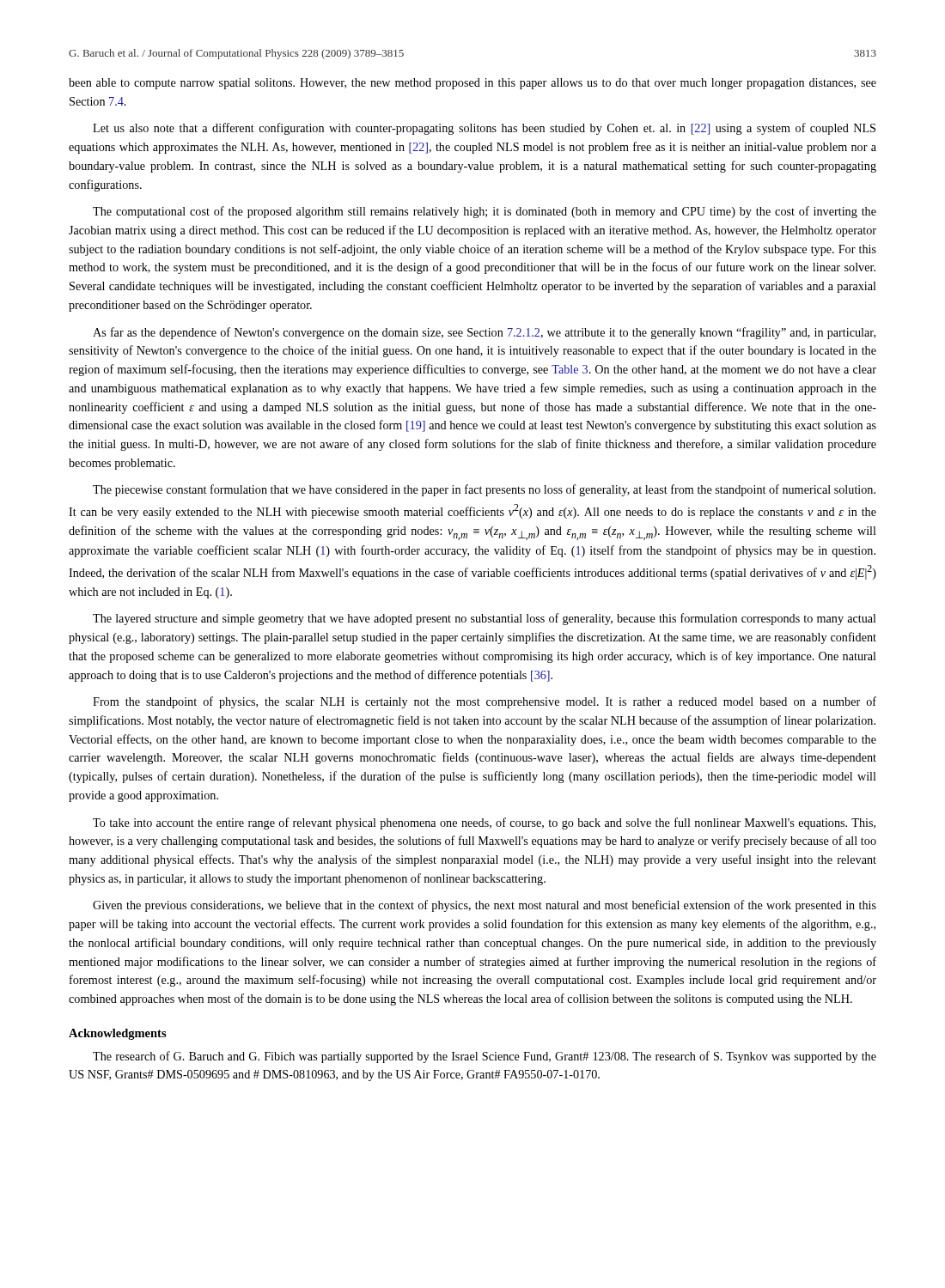Viewport: 945px width, 1288px height.
Task: Where is the passage that starts "To take into account the entire"?
Action: (472, 851)
